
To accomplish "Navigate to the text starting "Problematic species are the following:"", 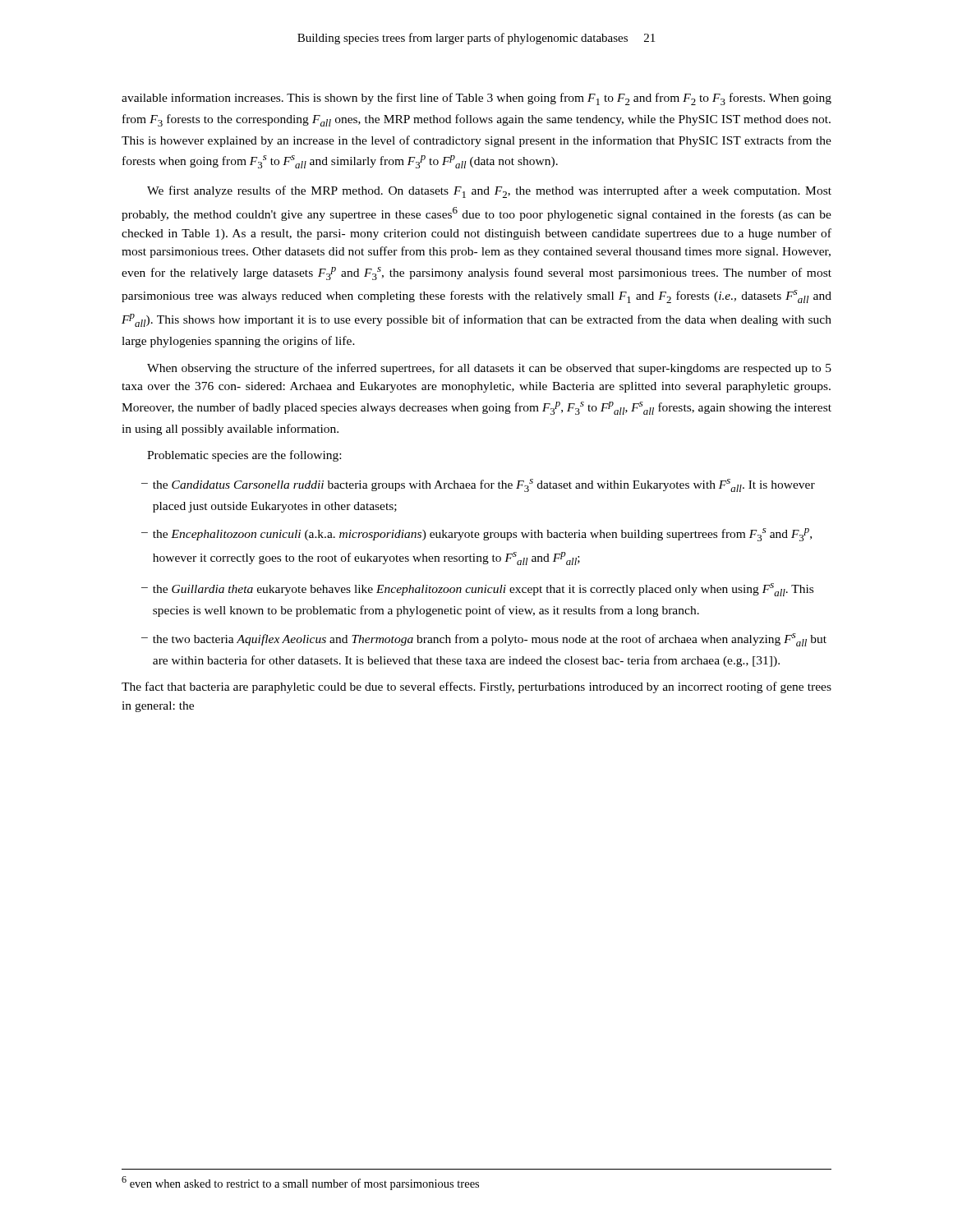I will (x=244, y=456).
